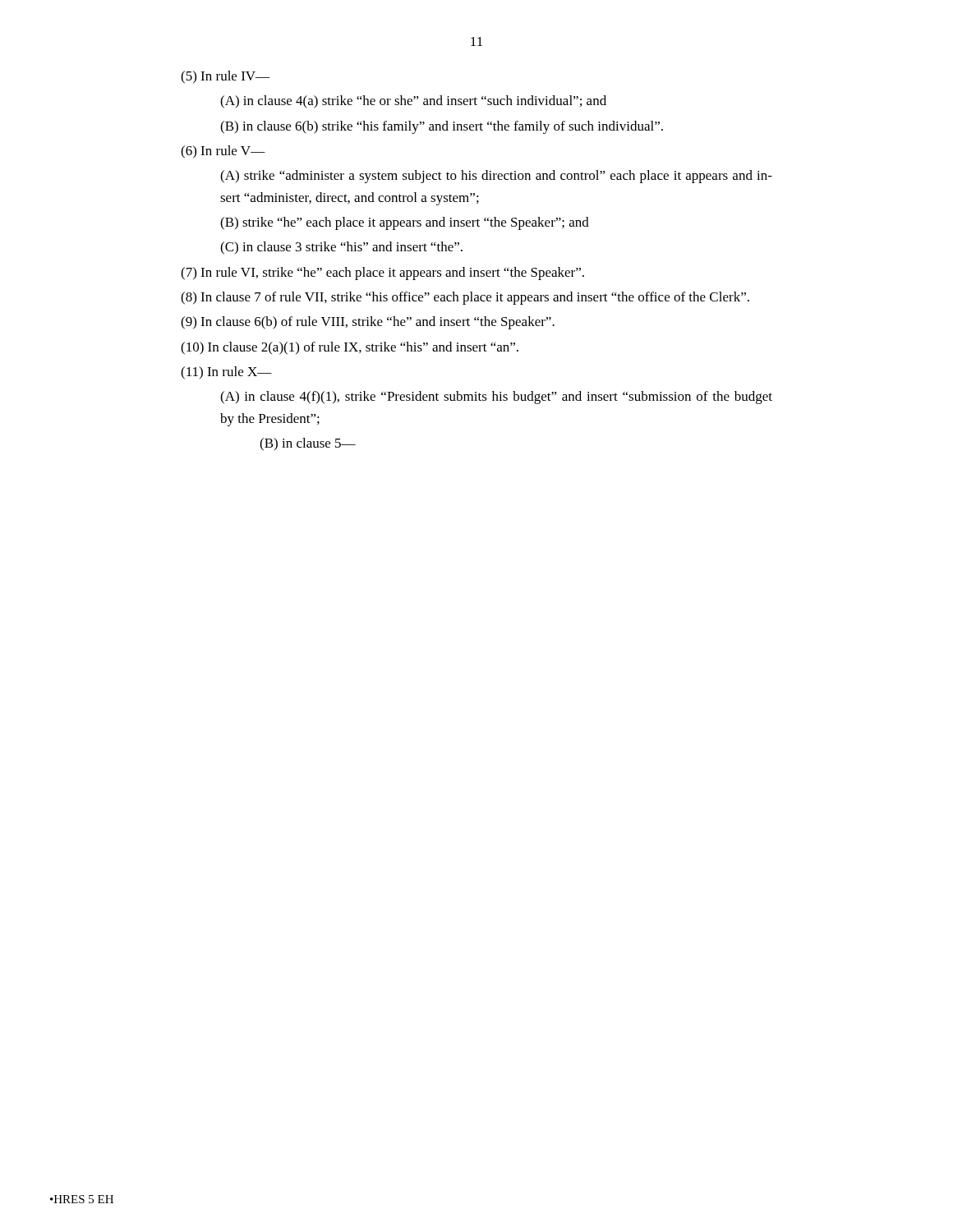Find the list item that reads "(9) In clause 6(b) of rule VIII, strike"
This screenshot has width=953, height=1232.
[x=476, y=322]
